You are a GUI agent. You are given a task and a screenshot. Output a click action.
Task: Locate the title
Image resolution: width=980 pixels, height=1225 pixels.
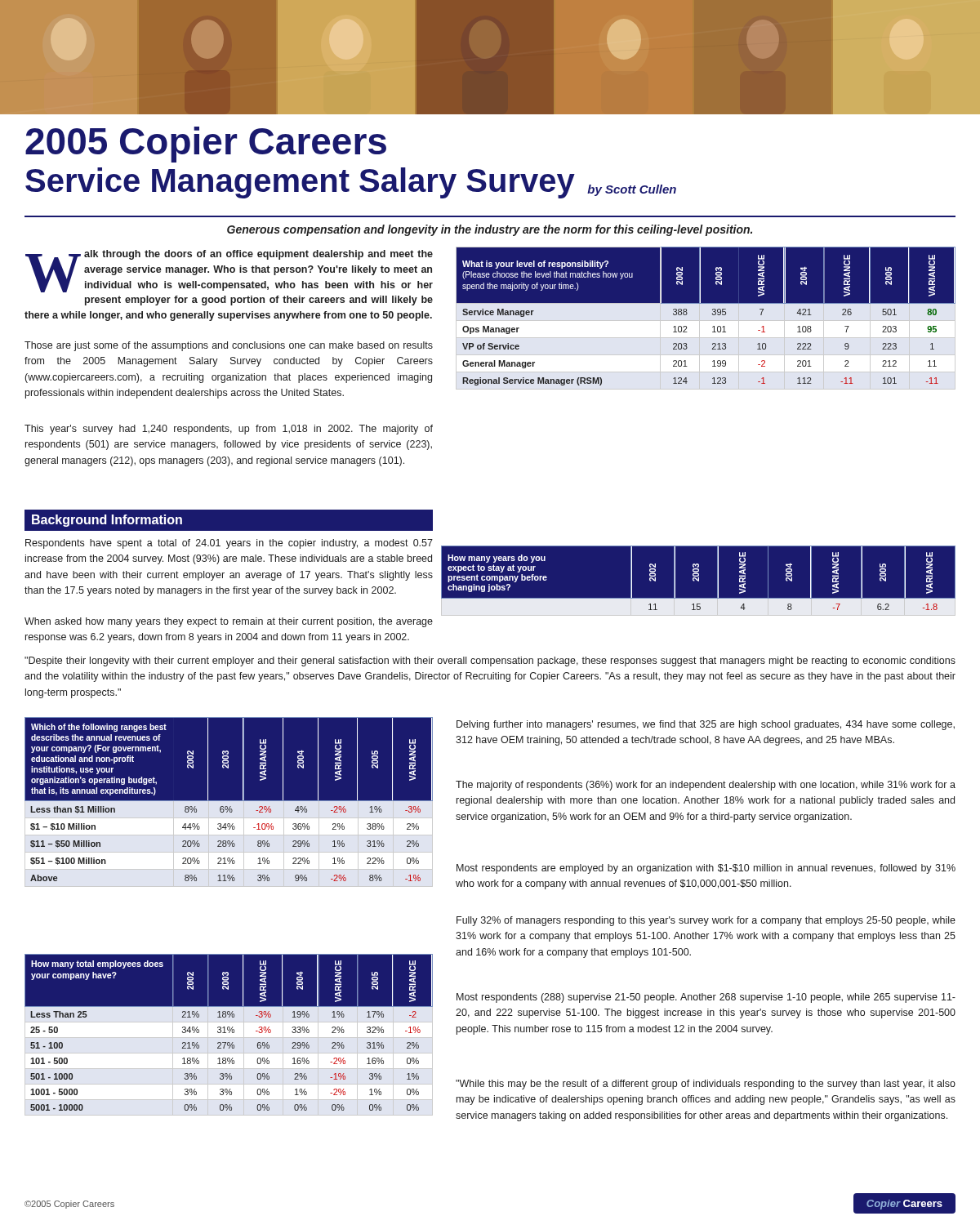tap(490, 159)
